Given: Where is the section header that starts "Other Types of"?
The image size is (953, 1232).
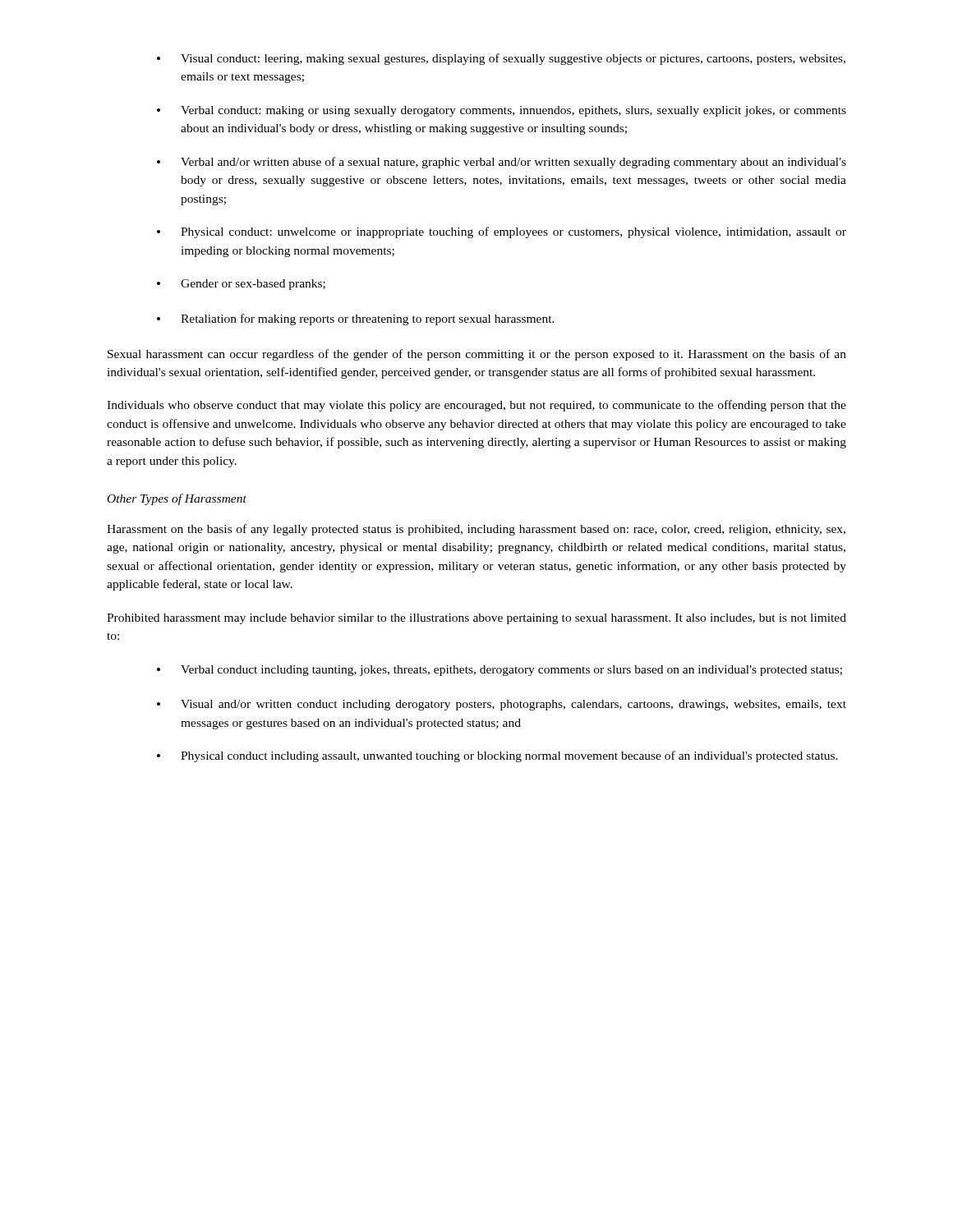Looking at the screenshot, I should point(177,498).
